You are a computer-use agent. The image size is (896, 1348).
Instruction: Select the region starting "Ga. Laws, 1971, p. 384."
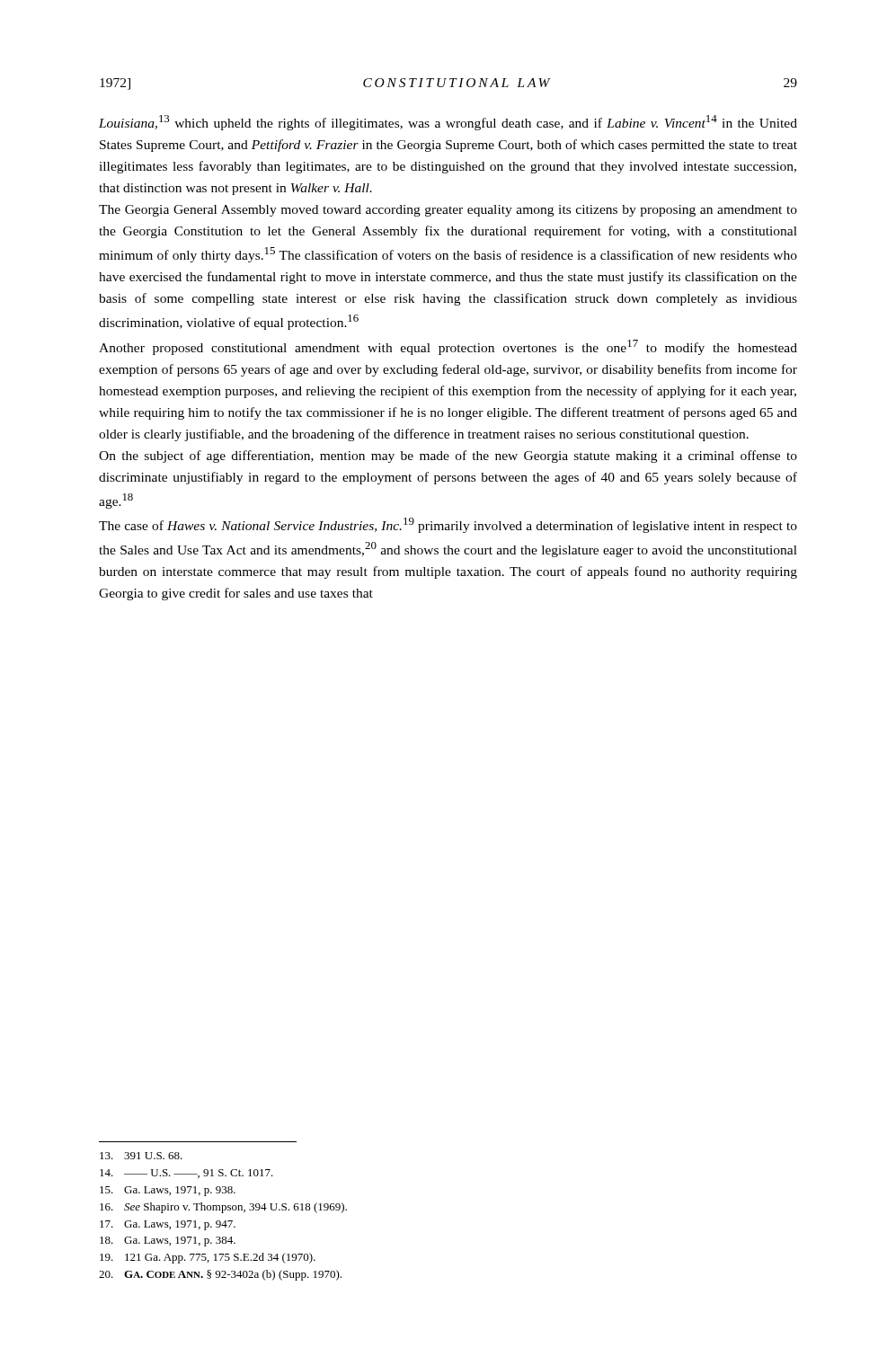(168, 1242)
